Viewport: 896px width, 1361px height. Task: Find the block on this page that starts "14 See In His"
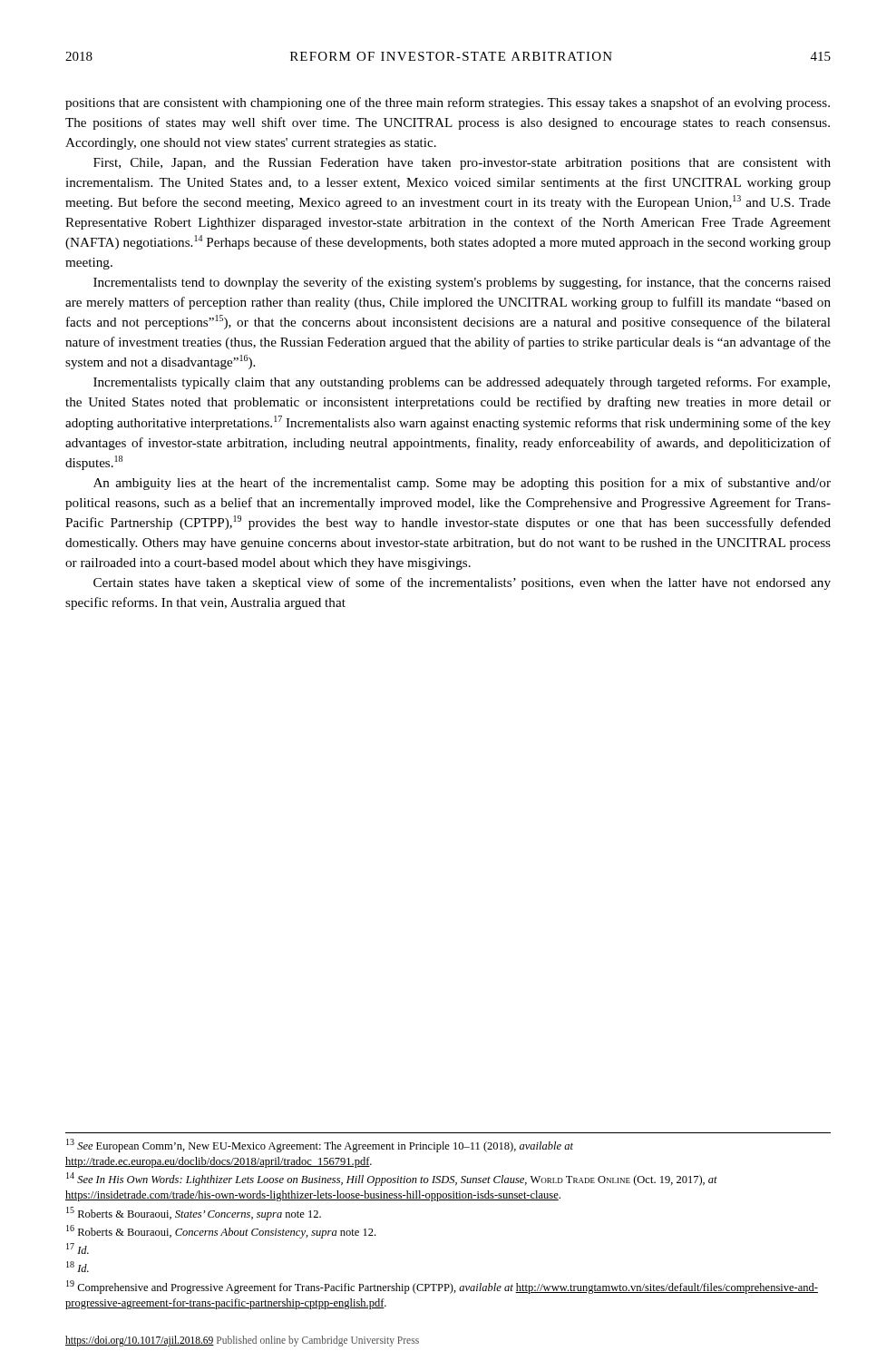tap(448, 1188)
